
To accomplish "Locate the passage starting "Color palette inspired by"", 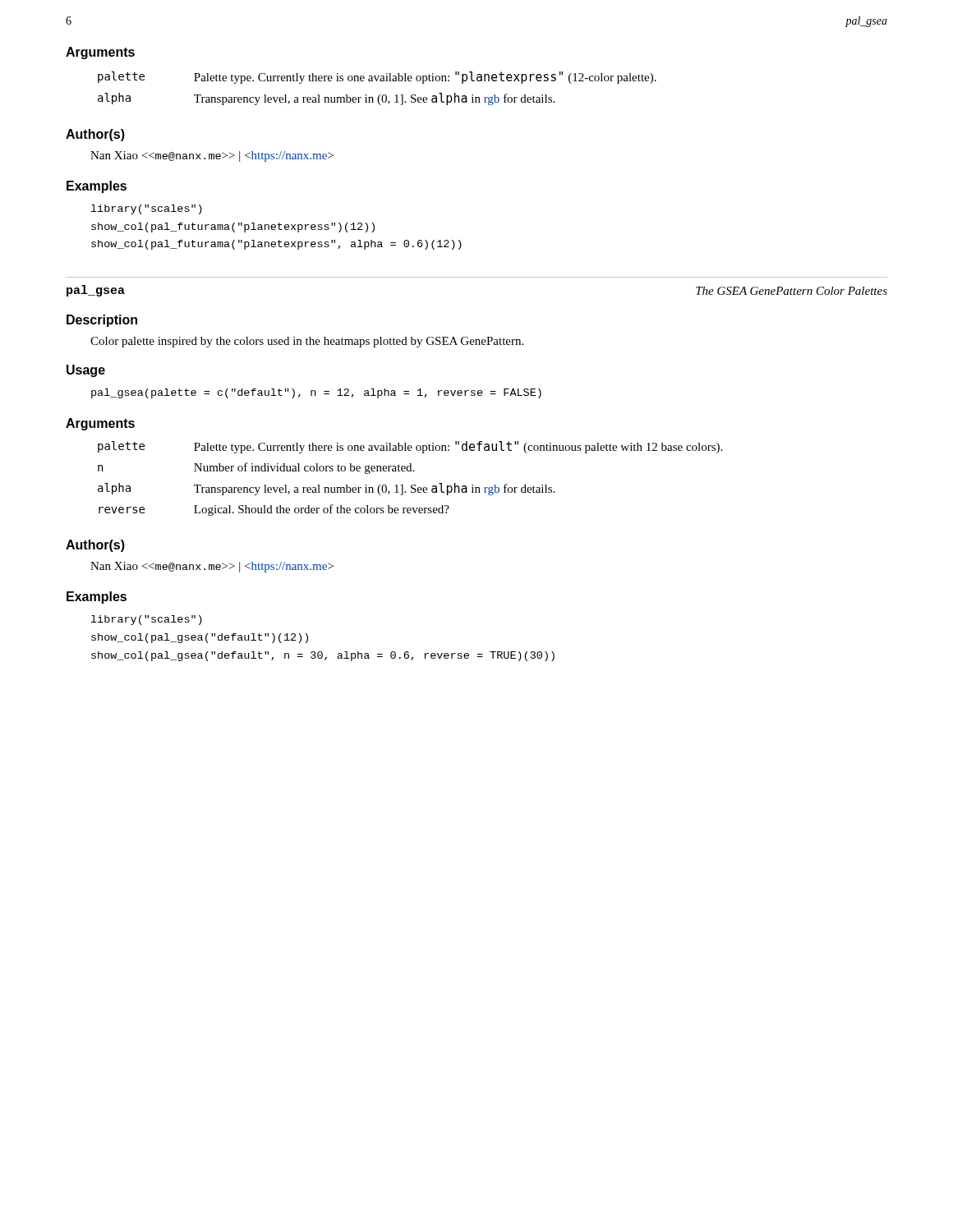I will click(307, 341).
